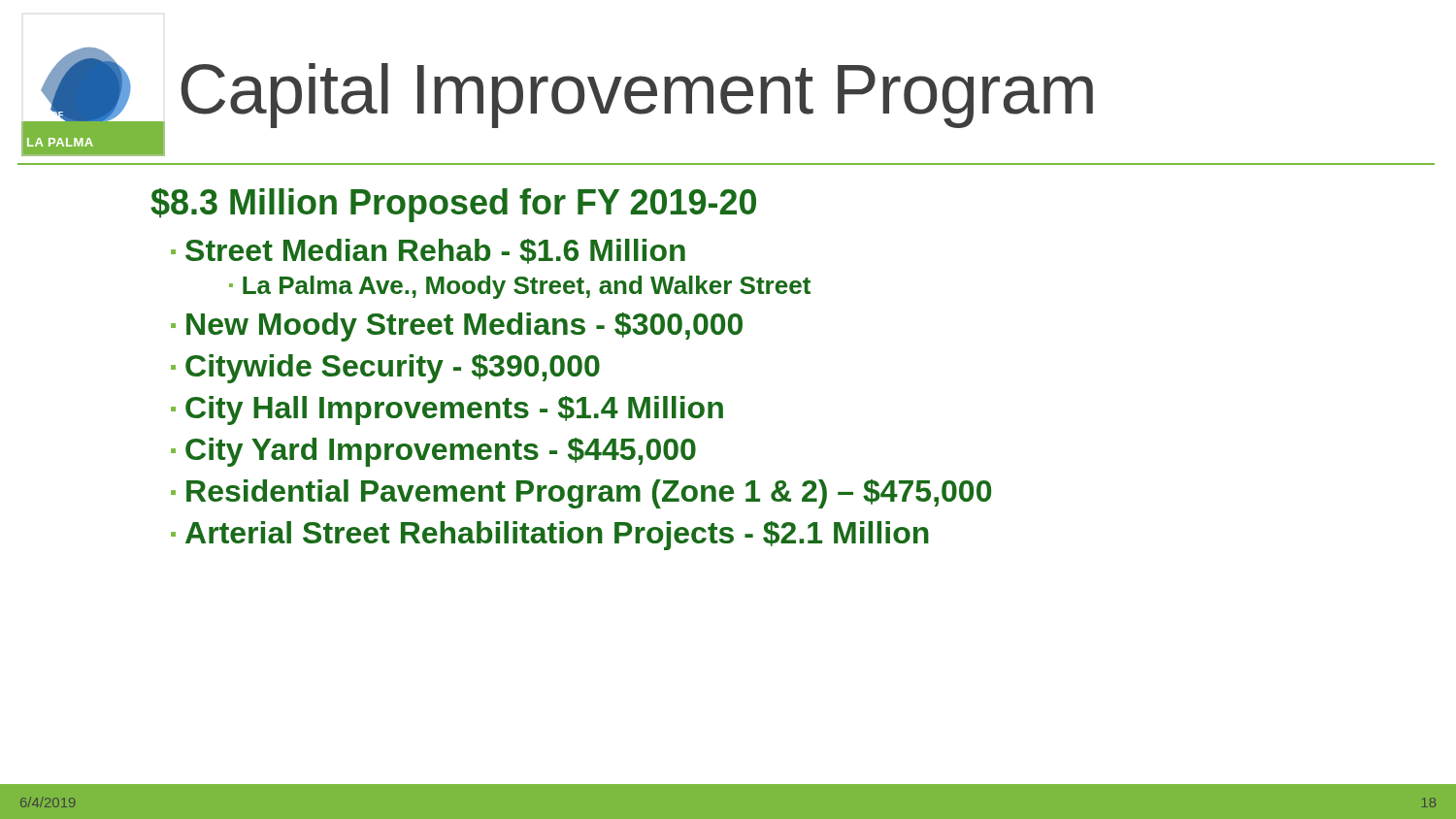Click the passage that begins "▪ City Yard"
This screenshot has width=1456, height=819.
433,450
